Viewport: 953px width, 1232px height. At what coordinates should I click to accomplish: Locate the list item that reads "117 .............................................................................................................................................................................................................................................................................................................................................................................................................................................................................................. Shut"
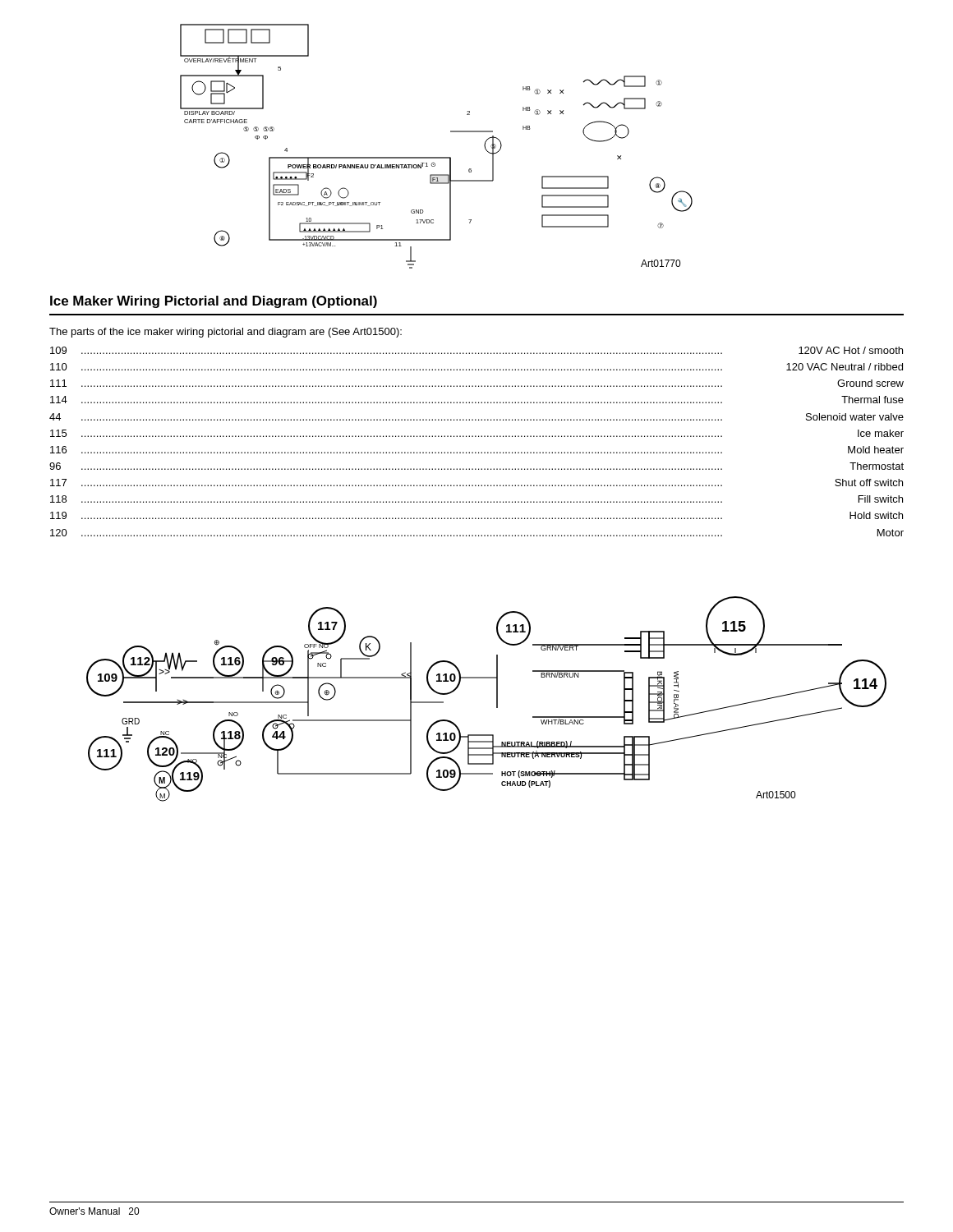(x=476, y=483)
